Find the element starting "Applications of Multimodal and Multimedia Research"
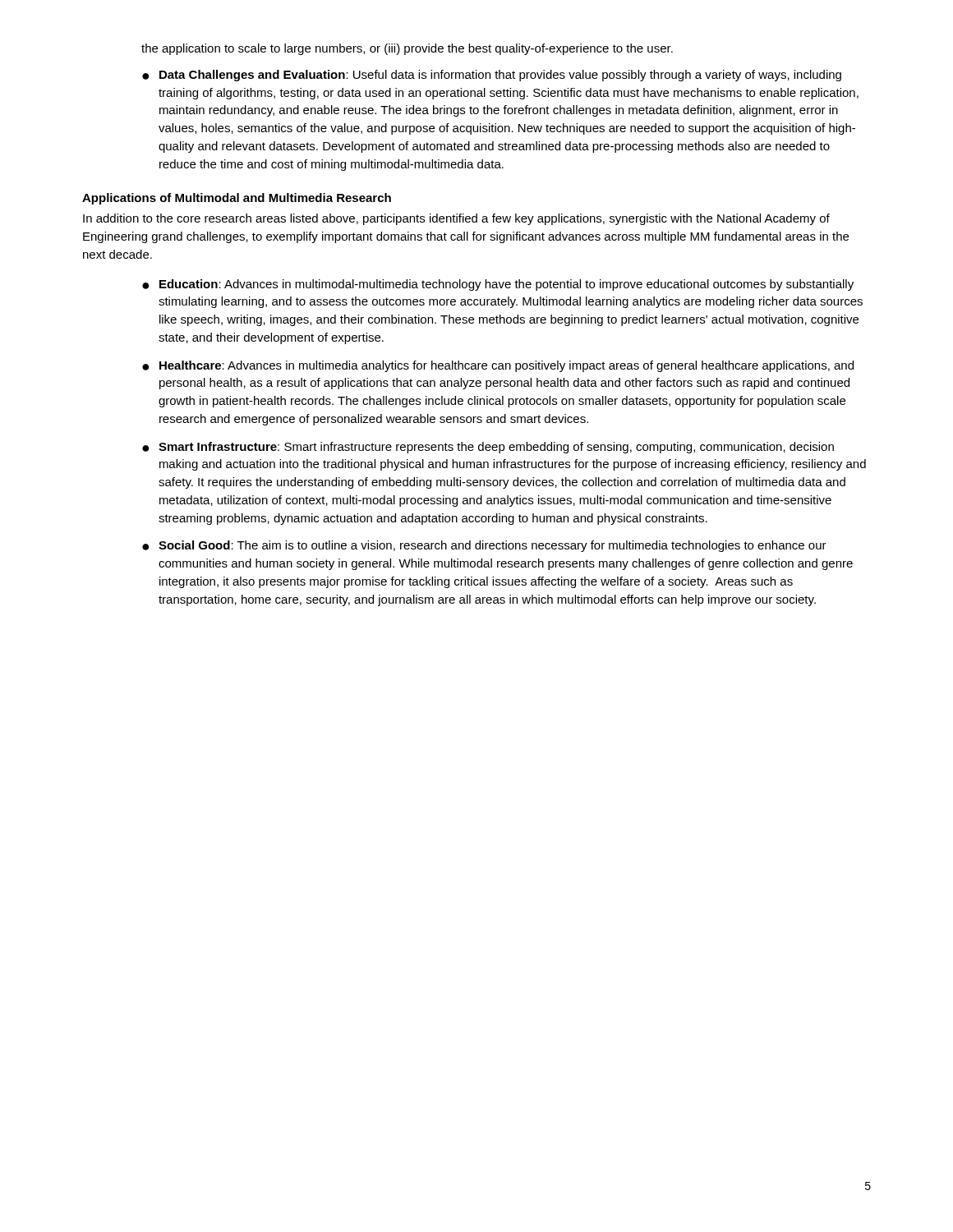Screen dimensions: 1232x953 tap(237, 198)
